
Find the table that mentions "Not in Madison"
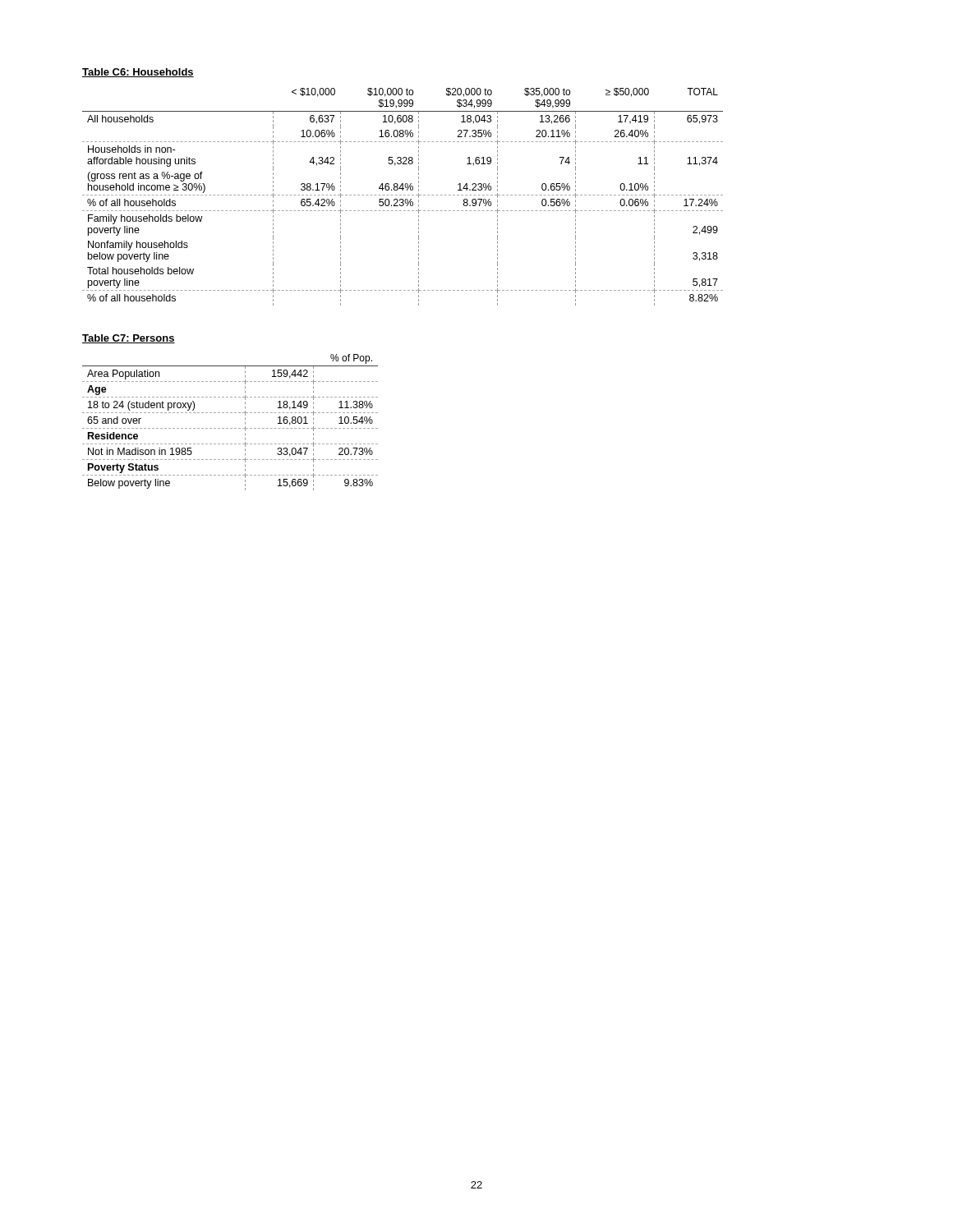click(403, 421)
